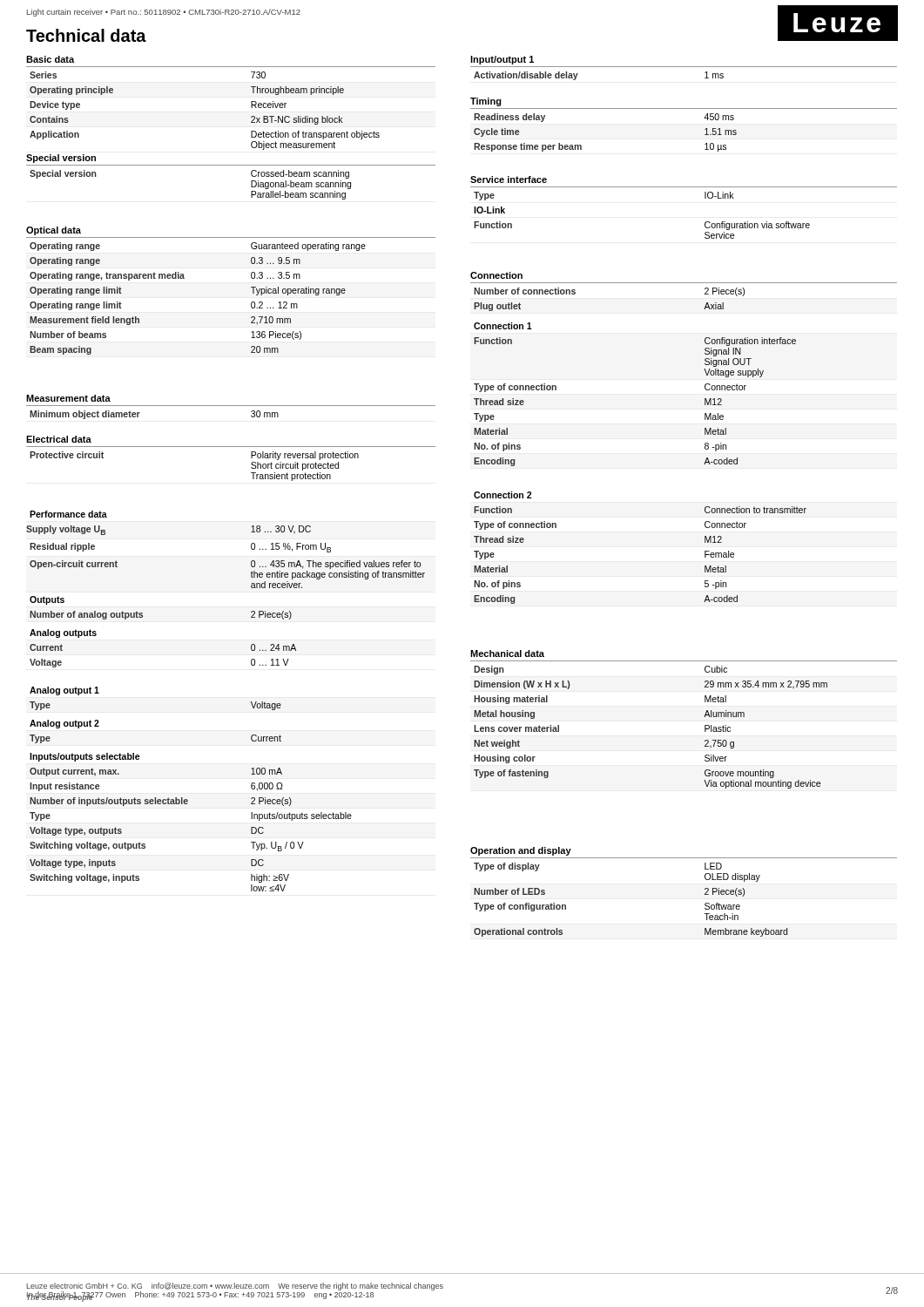
Task: Locate the table with the text "Analog output 2"
Action: [231, 731]
